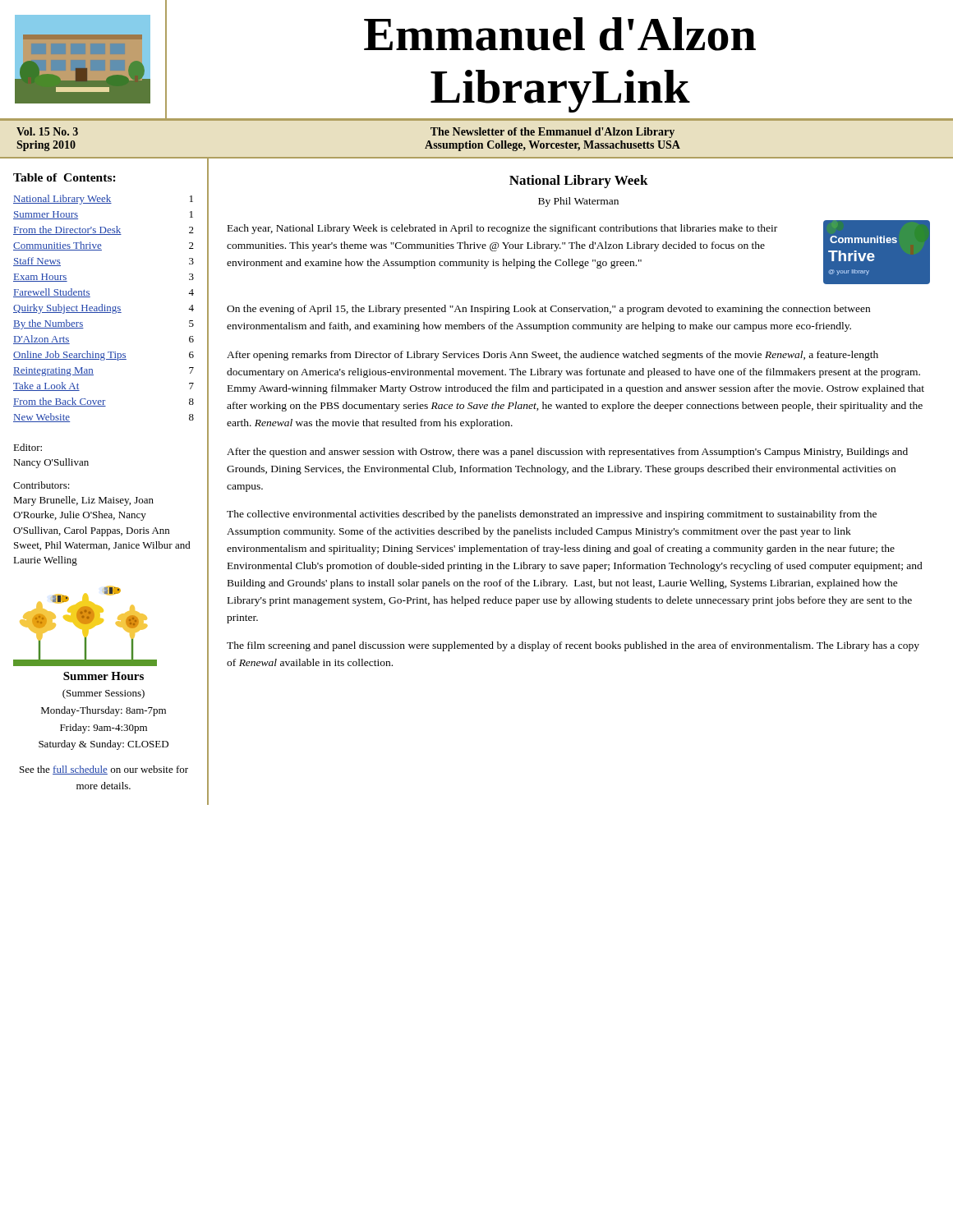The image size is (953, 1232).
Task: Find the photo
Action: (83, 59)
